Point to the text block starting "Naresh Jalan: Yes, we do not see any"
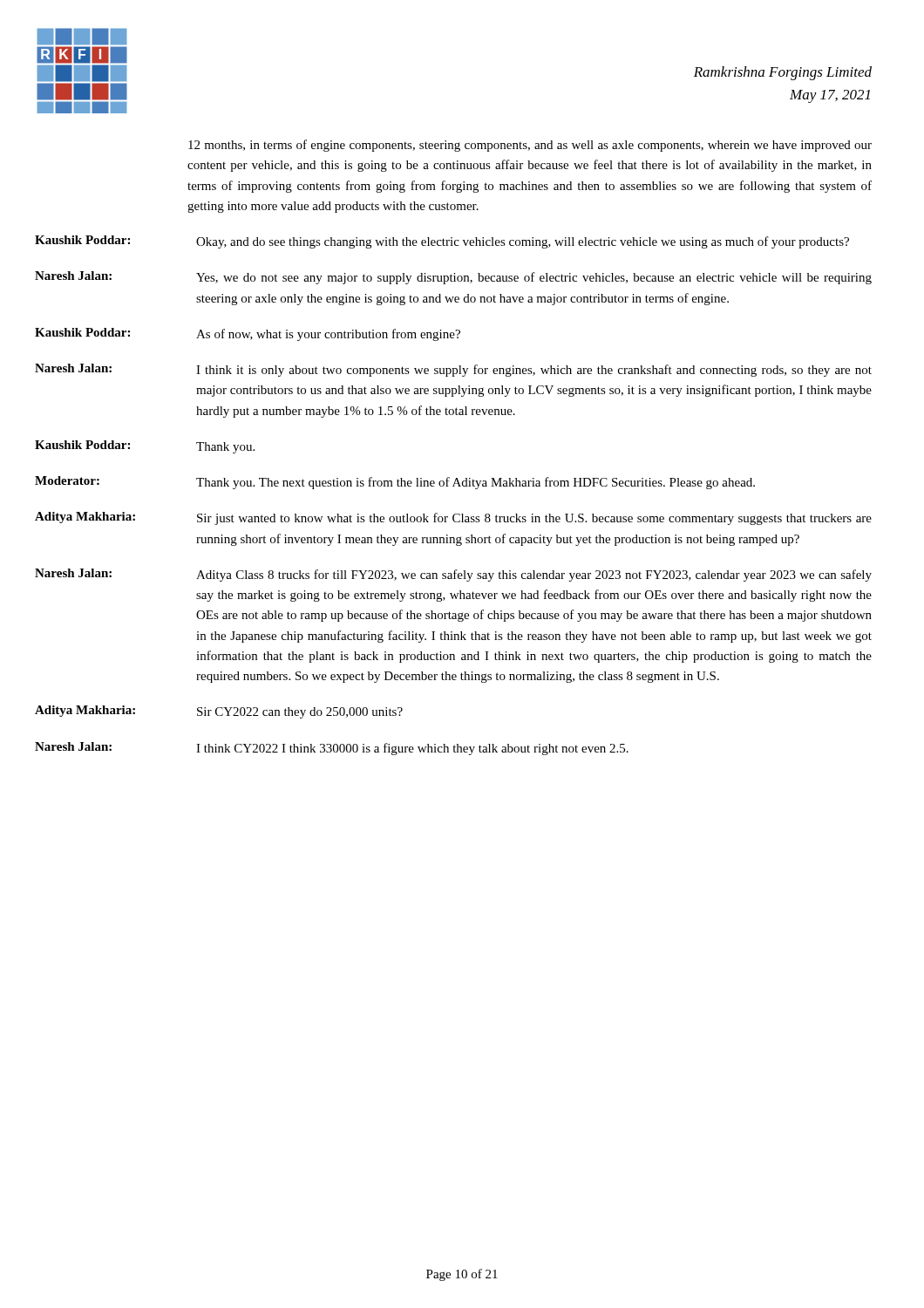The width and height of the screenshot is (924, 1308). [x=453, y=288]
